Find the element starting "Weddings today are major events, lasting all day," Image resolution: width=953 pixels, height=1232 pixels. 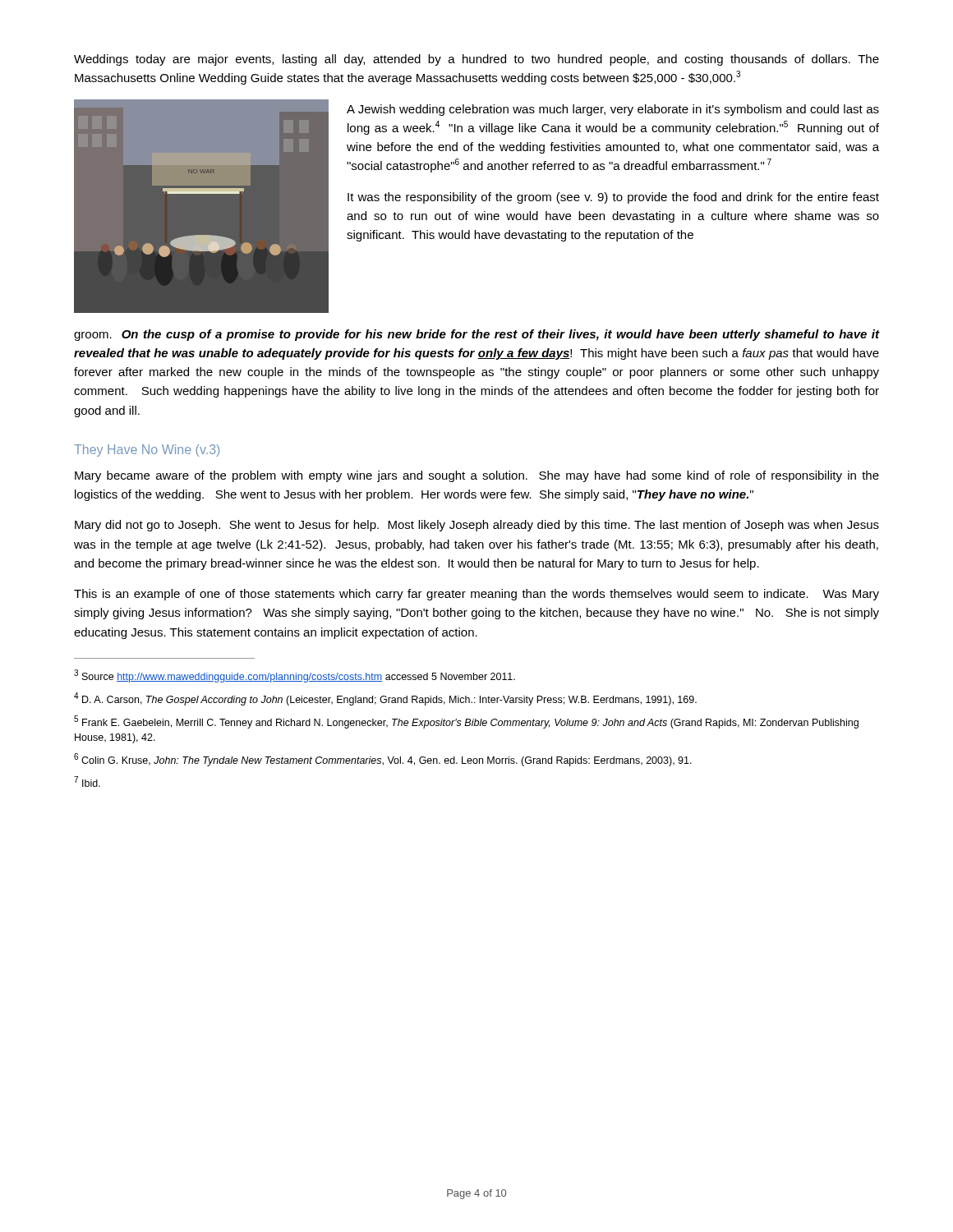(476, 68)
